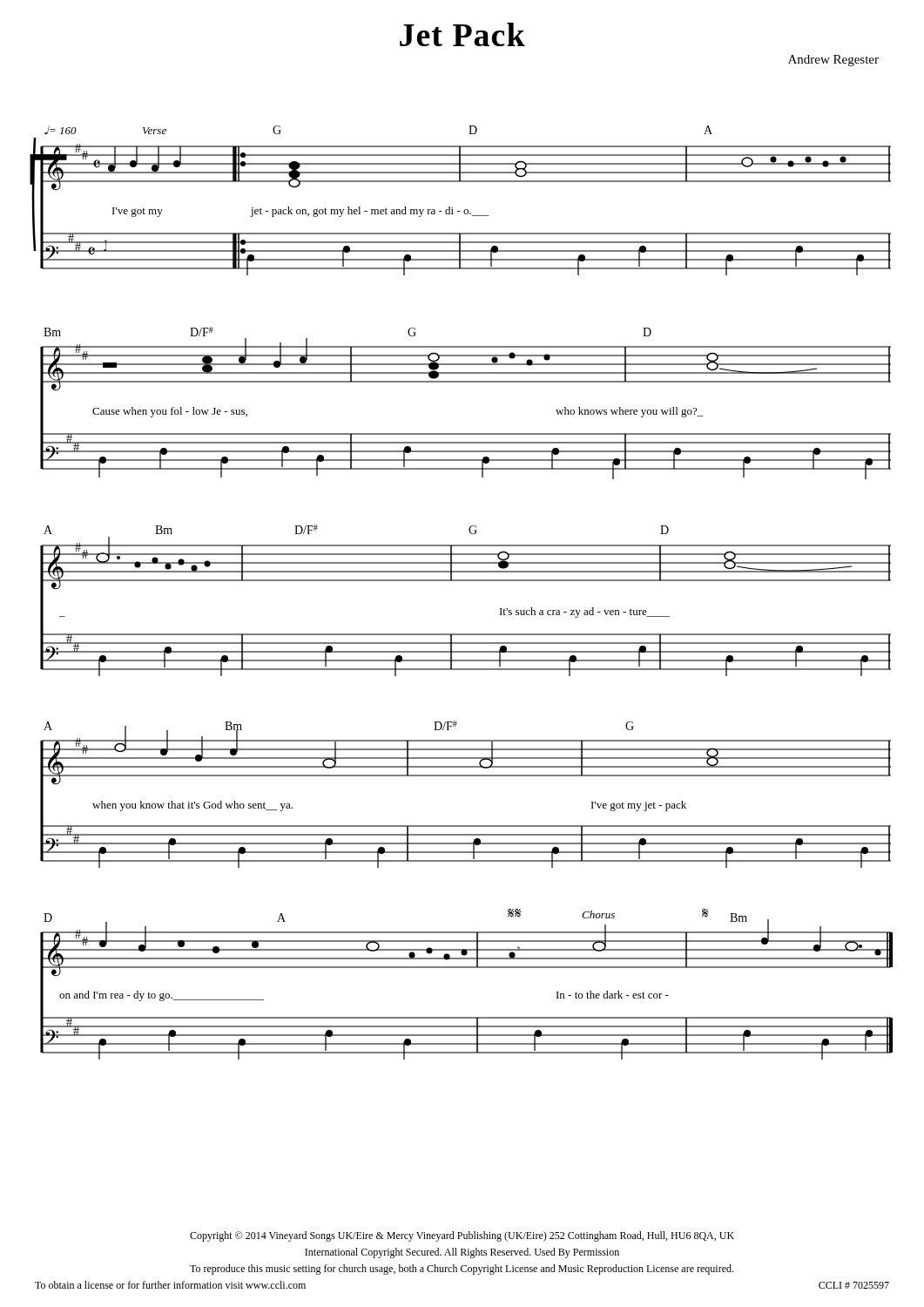Click on the text that reads "Andrew Regester"
The height and width of the screenshot is (1307, 924).
[833, 59]
